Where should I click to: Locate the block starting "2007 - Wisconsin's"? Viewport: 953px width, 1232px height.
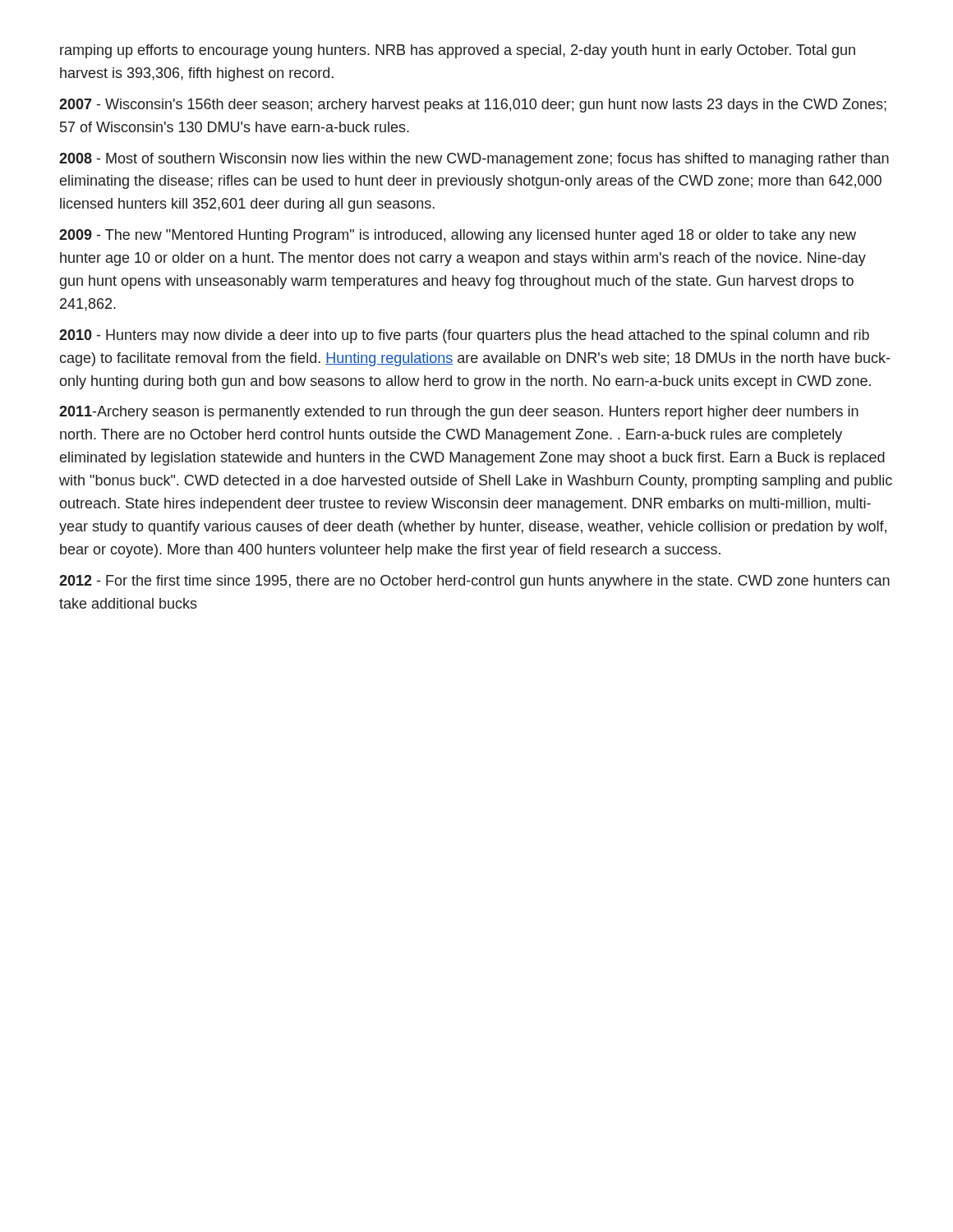(x=473, y=116)
